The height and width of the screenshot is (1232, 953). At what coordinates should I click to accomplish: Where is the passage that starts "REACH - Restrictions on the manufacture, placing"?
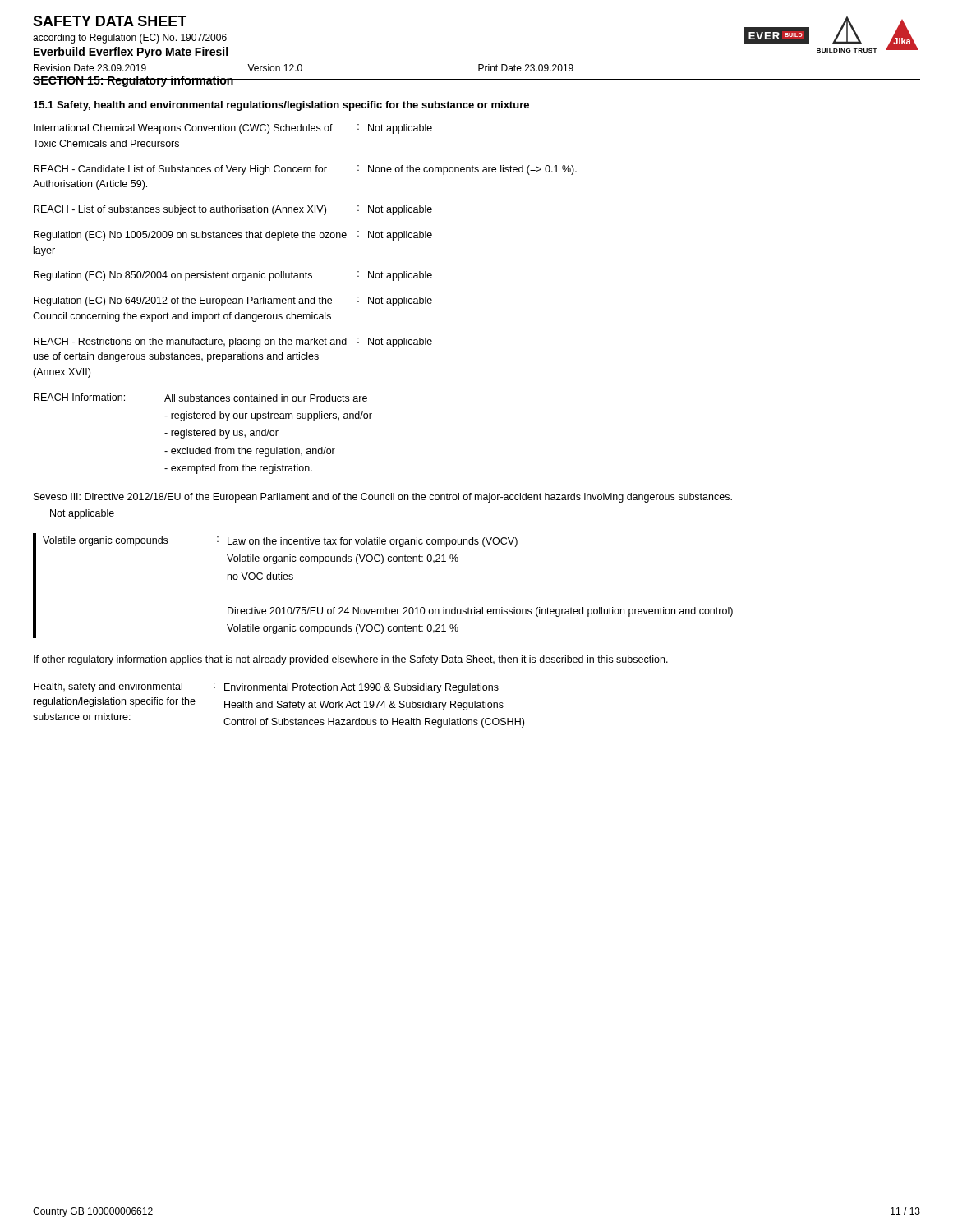coord(233,342)
